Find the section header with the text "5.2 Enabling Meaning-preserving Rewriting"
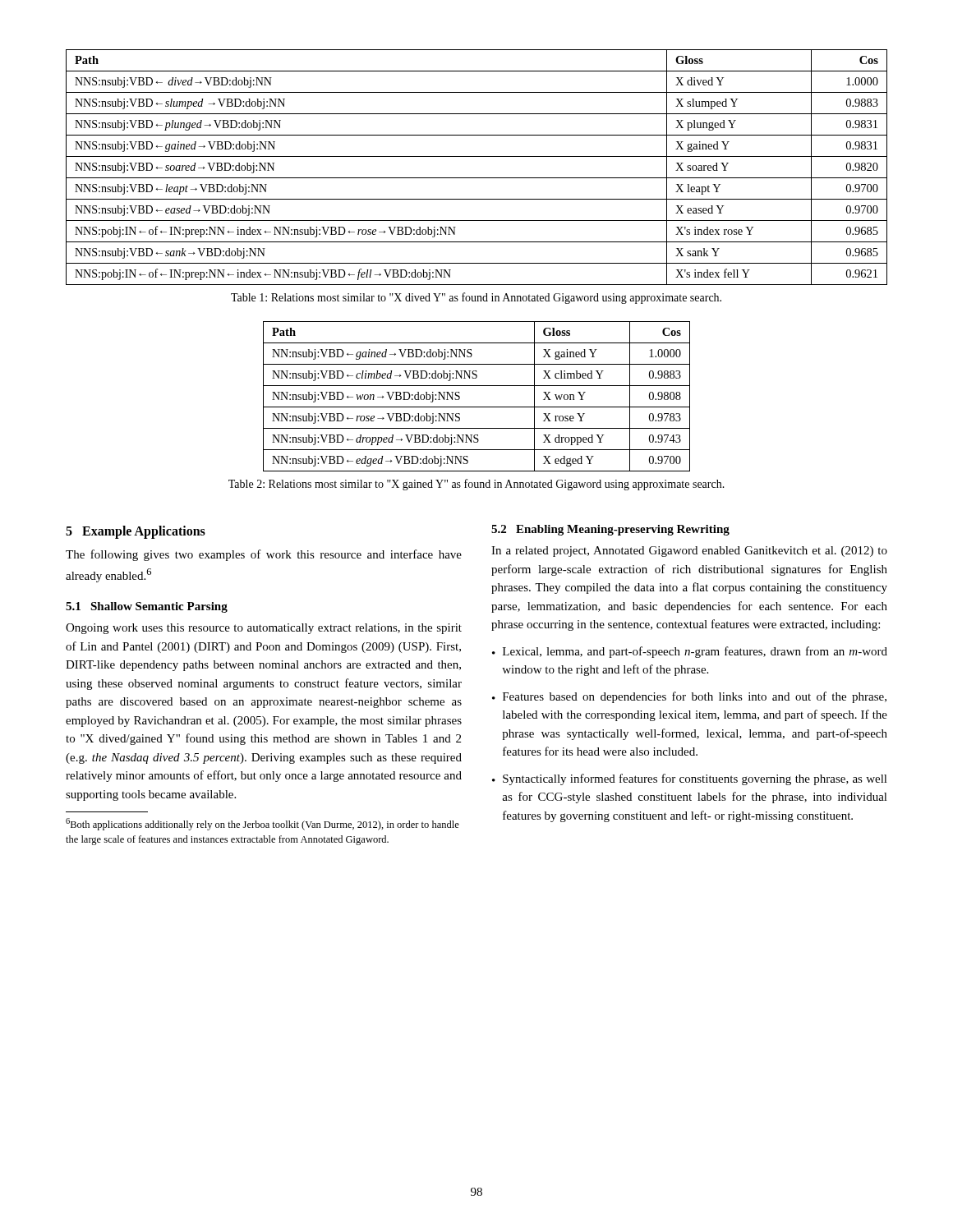953x1232 pixels. (610, 529)
